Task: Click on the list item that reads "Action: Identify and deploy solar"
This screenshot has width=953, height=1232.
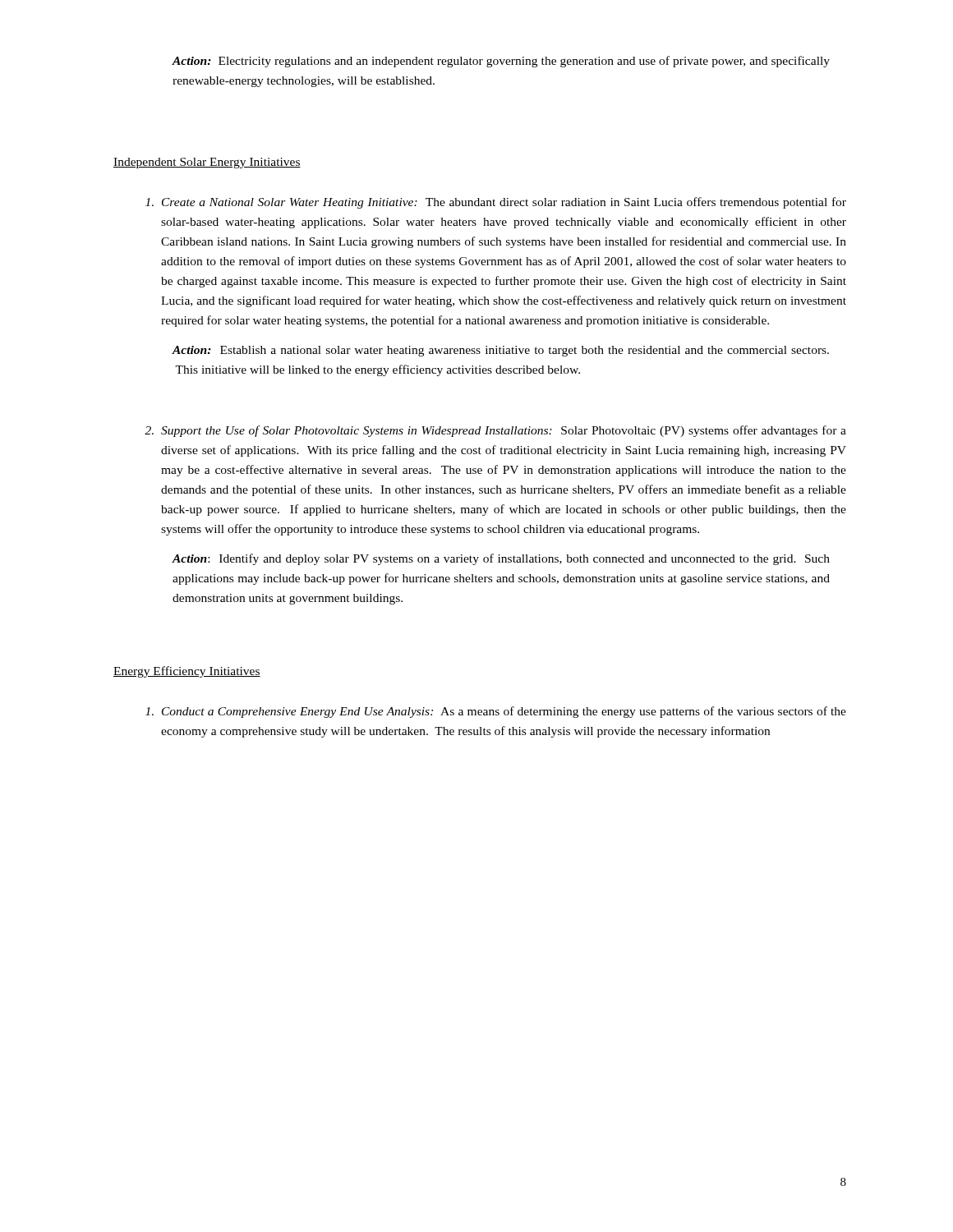Action: coord(501,578)
